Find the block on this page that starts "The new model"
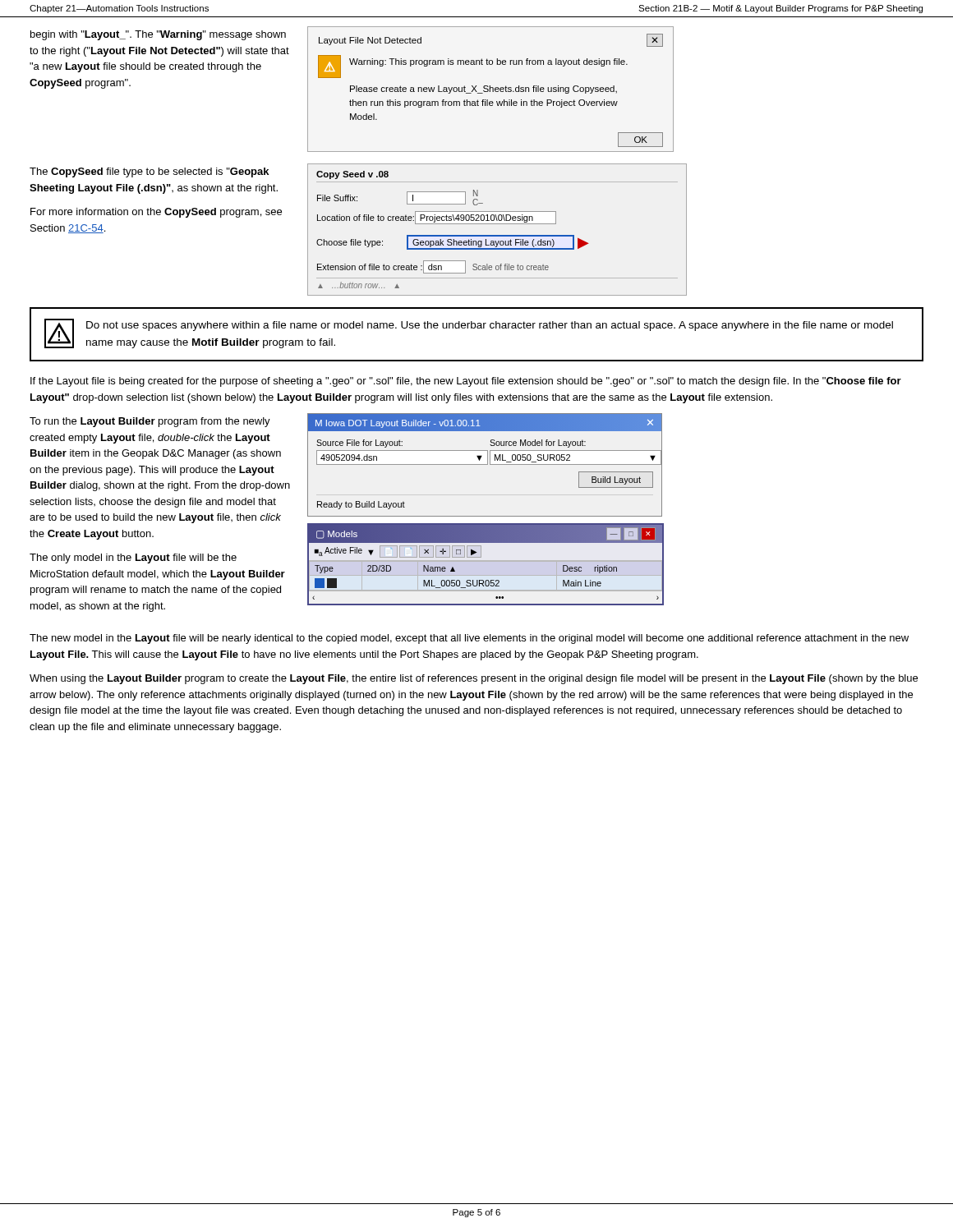Image resolution: width=953 pixels, height=1232 pixels. tap(469, 646)
